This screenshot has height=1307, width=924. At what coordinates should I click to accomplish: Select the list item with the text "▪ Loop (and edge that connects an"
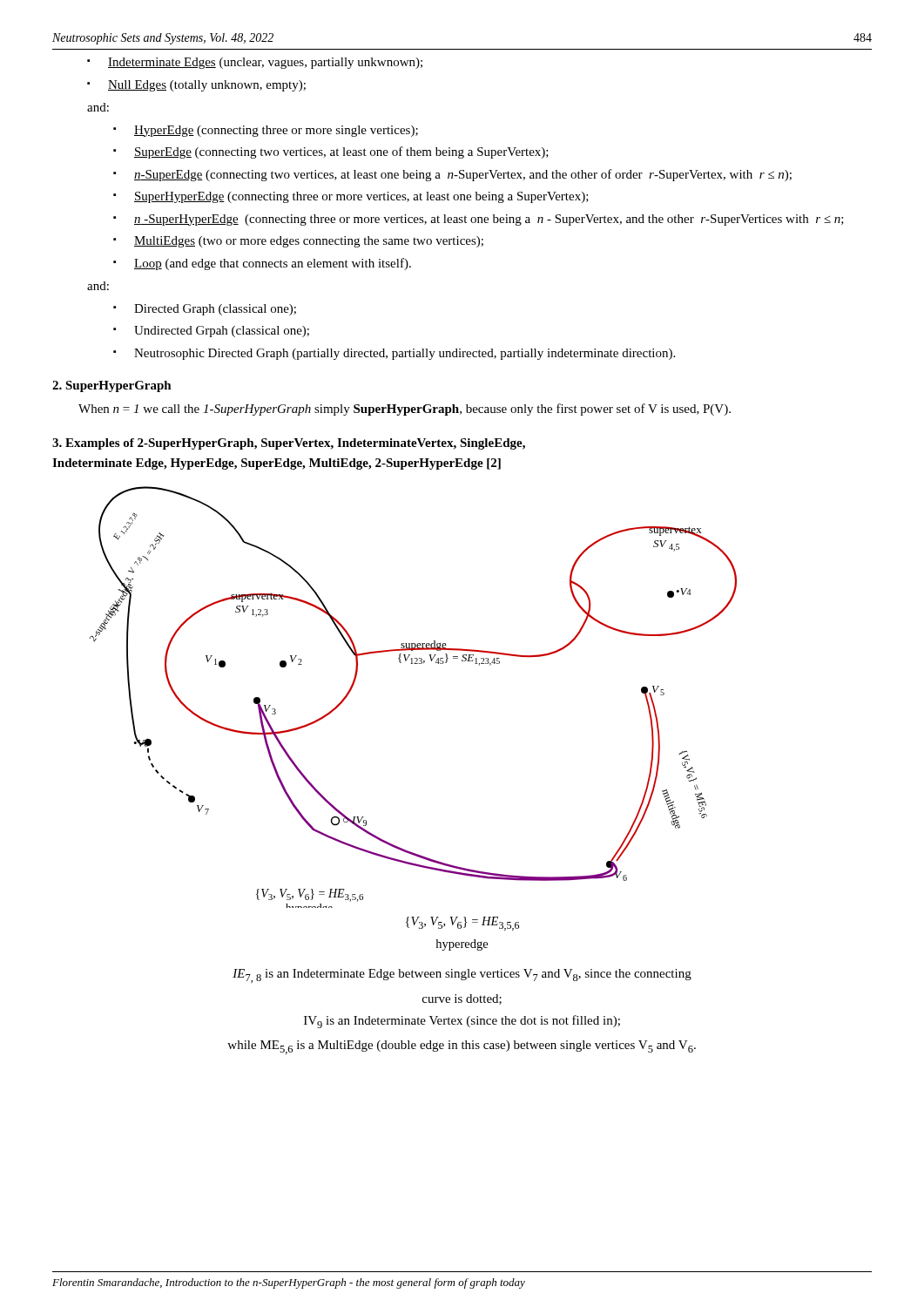pos(262,264)
